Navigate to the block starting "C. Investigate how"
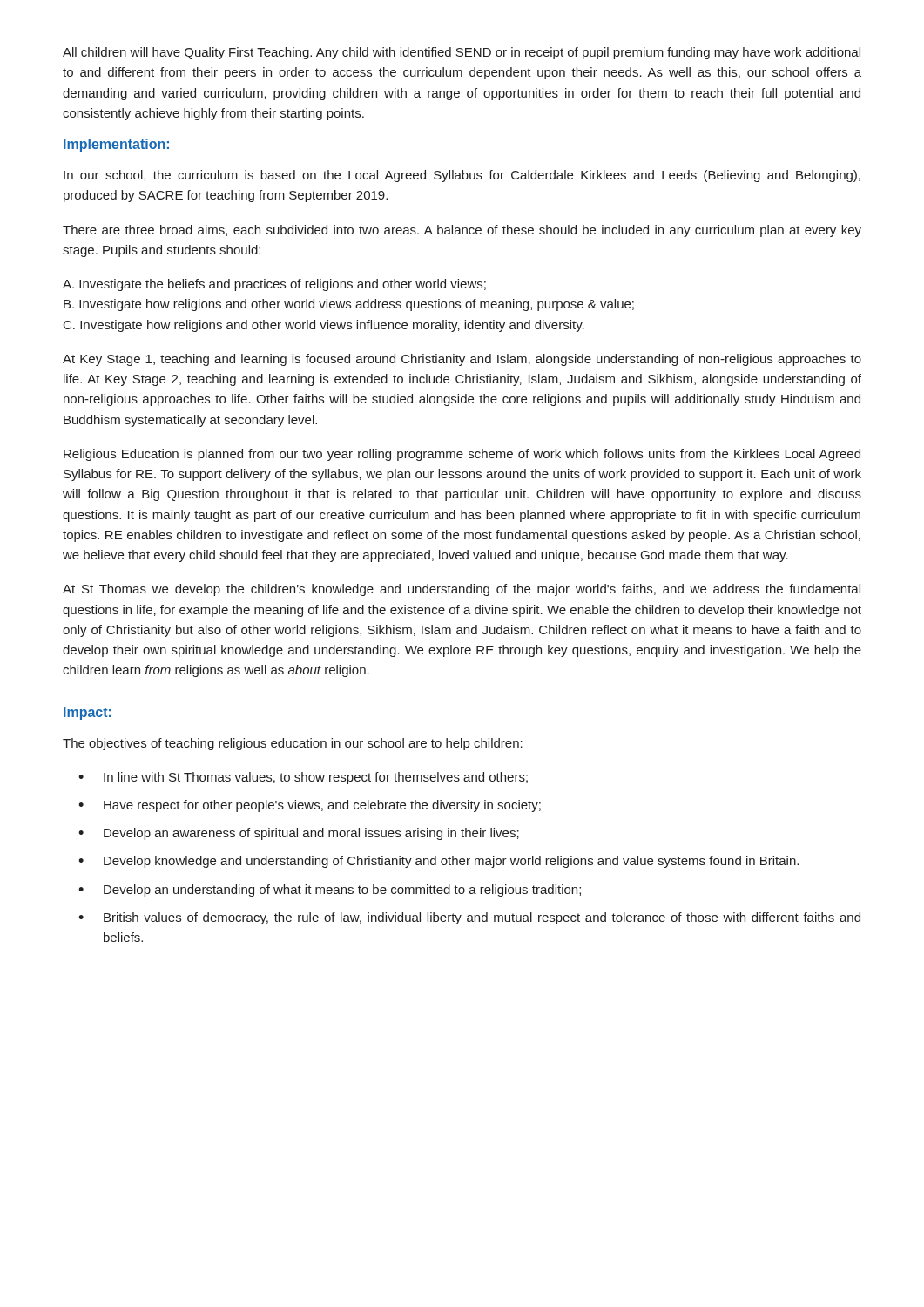 [324, 324]
